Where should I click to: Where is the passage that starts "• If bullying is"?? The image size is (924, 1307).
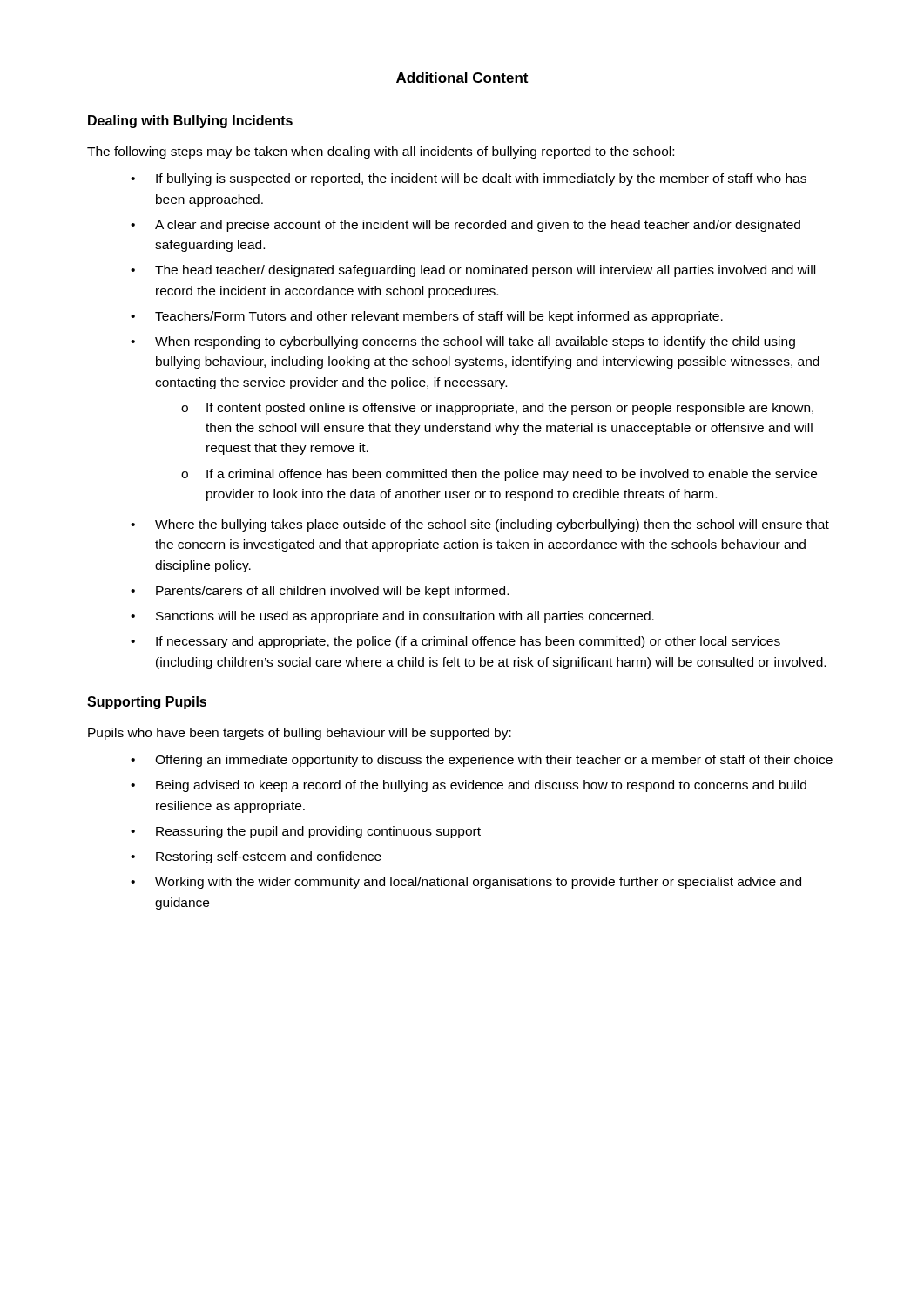tap(484, 189)
